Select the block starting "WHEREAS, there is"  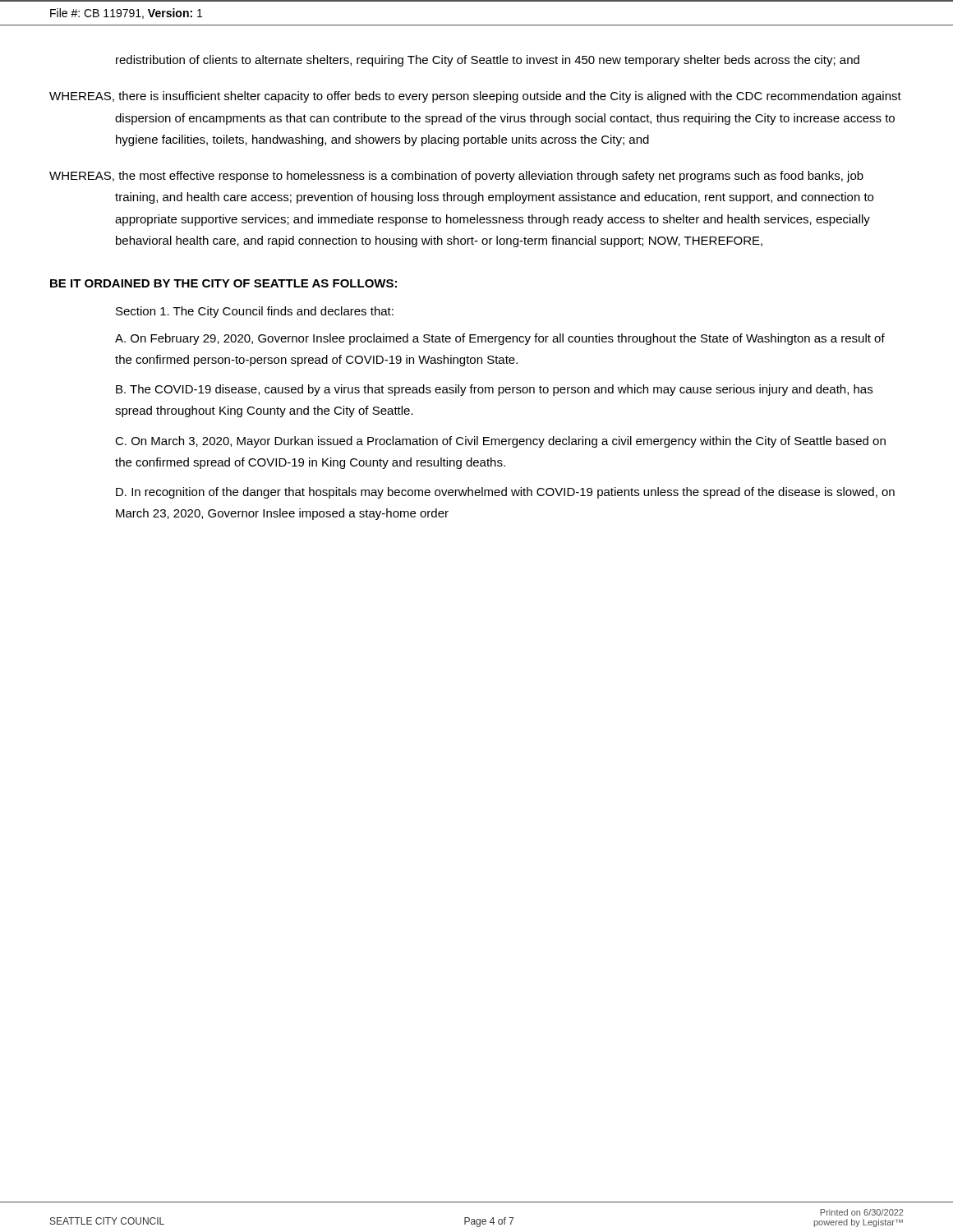coord(508,117)
